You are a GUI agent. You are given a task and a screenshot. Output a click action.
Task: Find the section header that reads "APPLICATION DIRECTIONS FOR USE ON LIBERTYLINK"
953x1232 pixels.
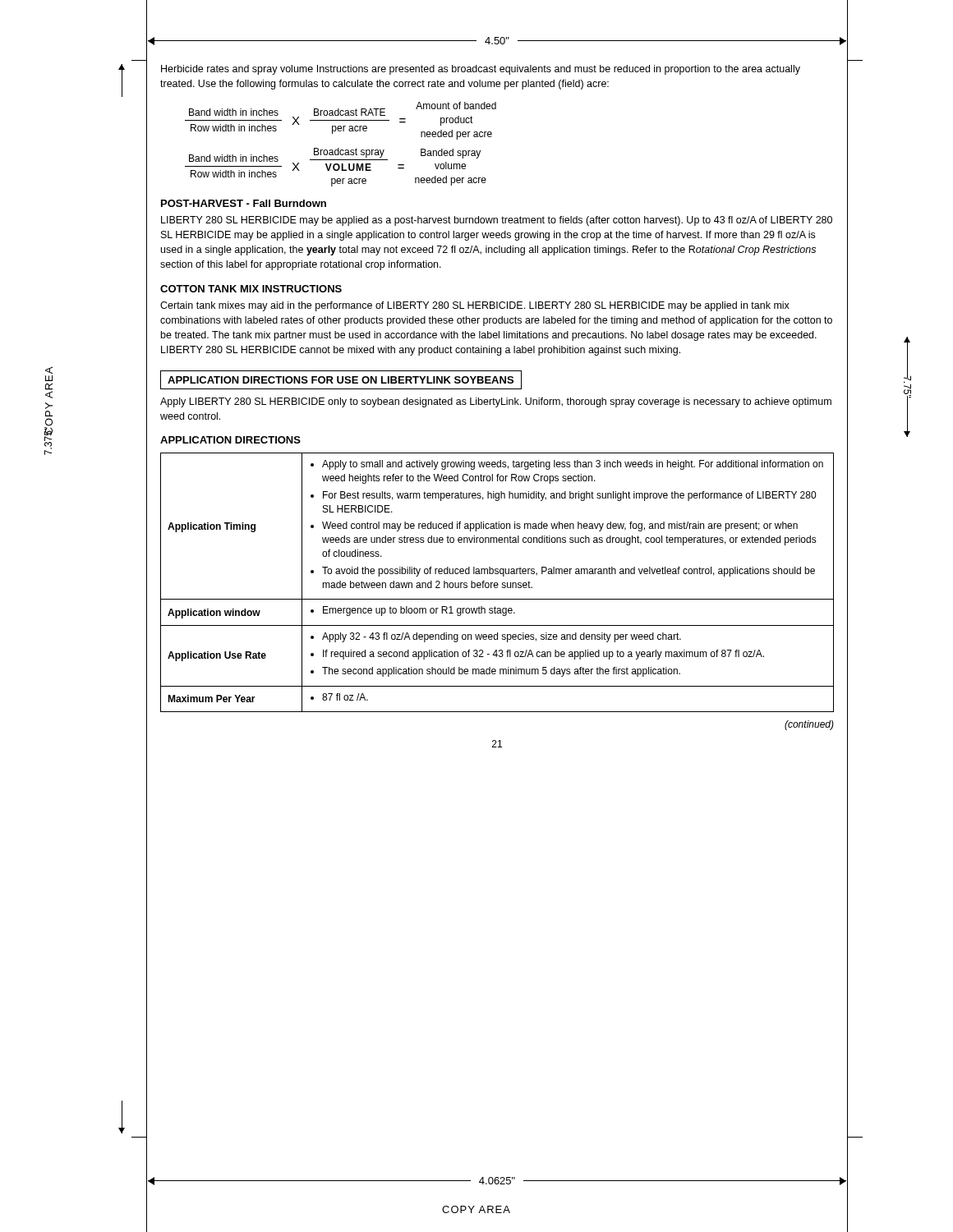pos(341,380)
